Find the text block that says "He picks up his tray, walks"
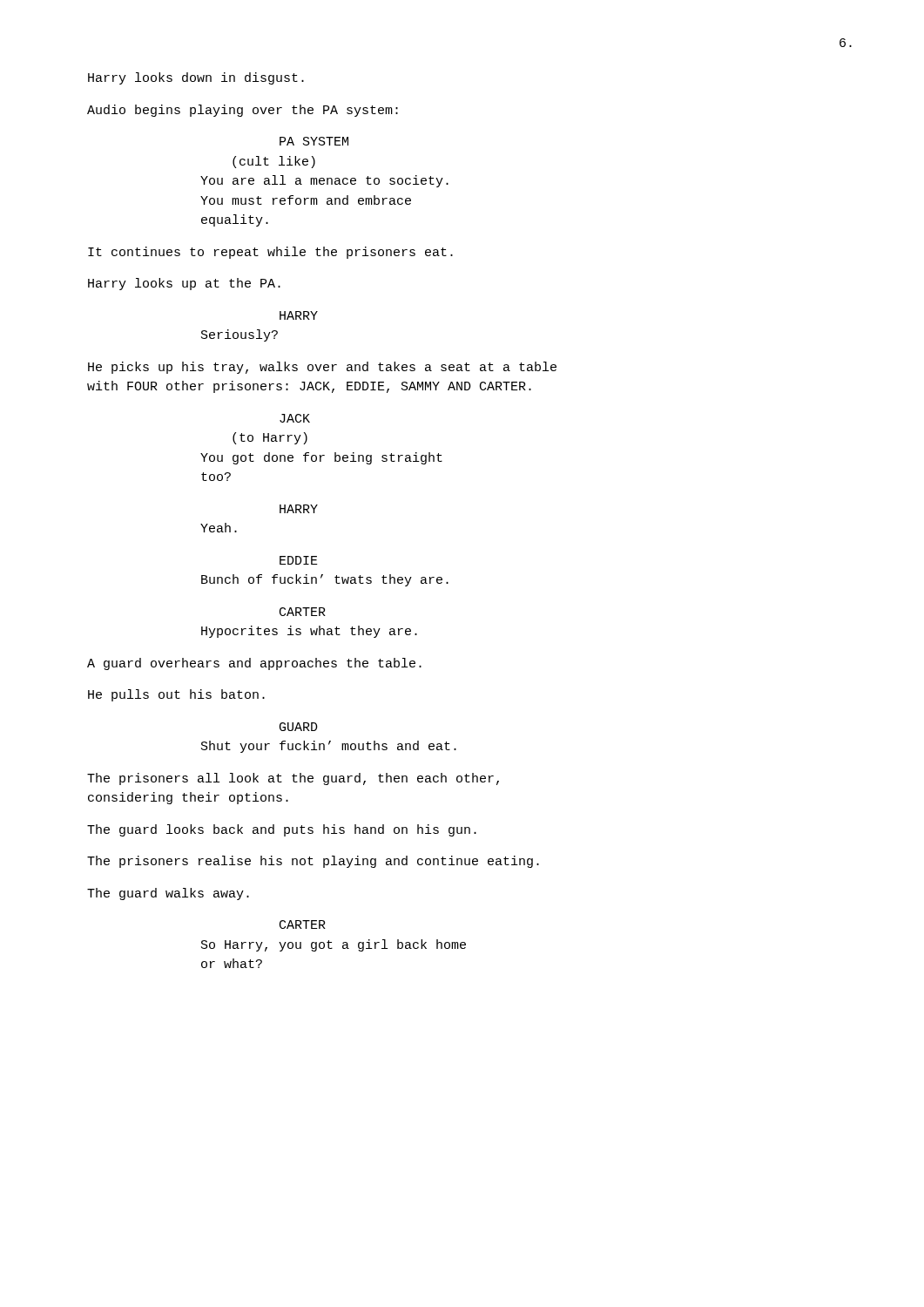The image size is (924, 1307). 322,378
